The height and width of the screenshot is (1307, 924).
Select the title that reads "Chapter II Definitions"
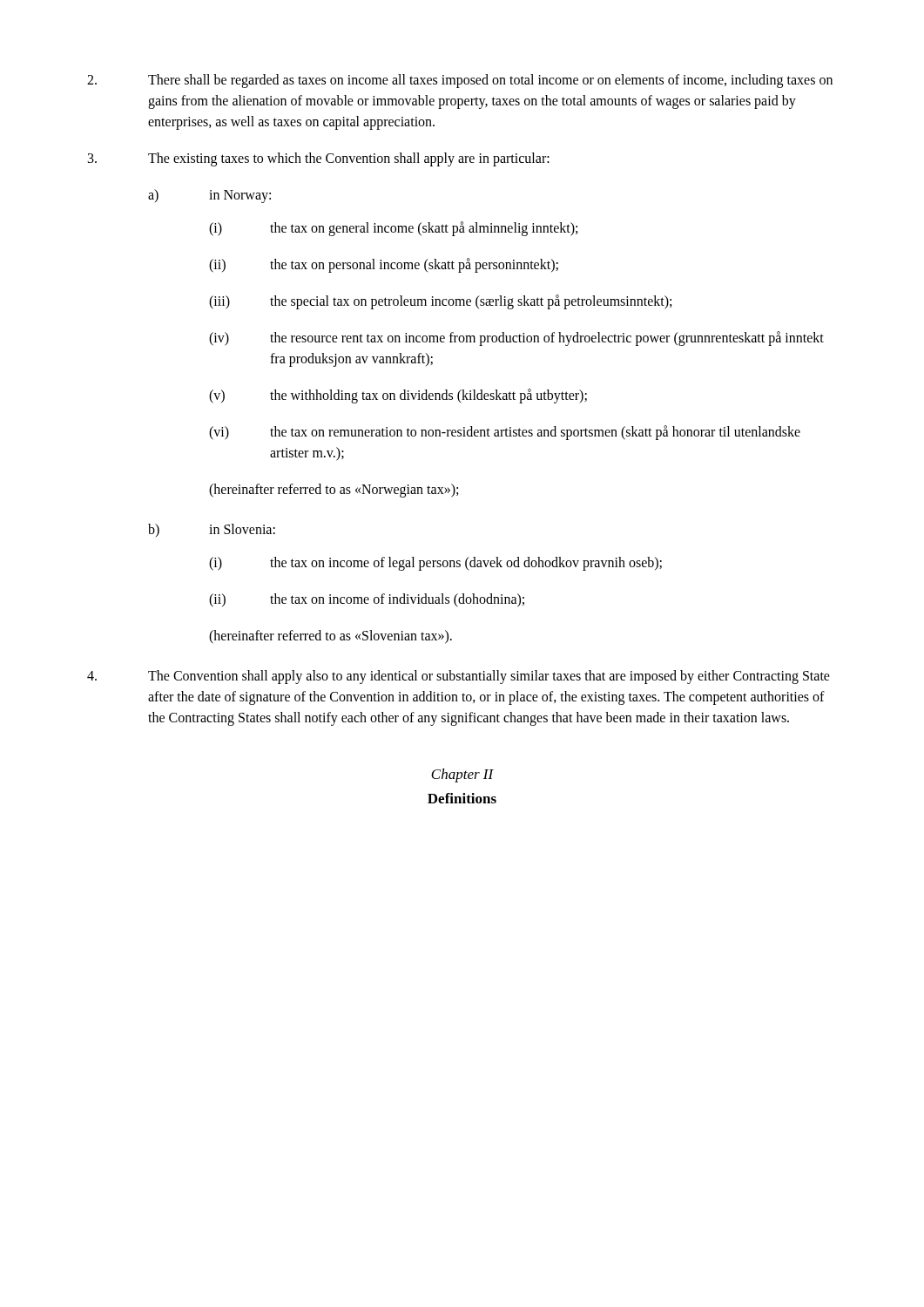(462, 786)
